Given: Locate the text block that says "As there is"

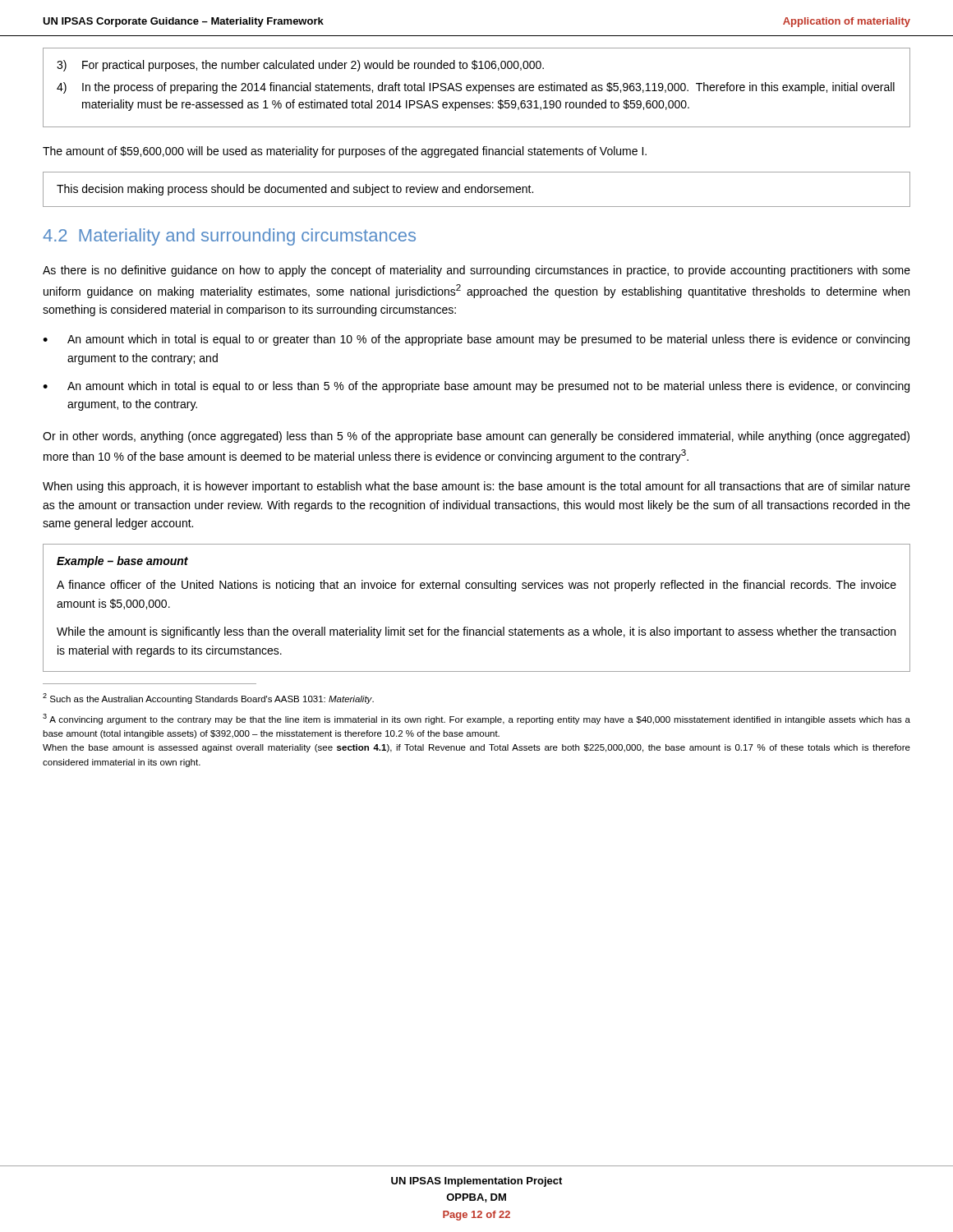Looking at the screenshot, I should click(476, 290).
